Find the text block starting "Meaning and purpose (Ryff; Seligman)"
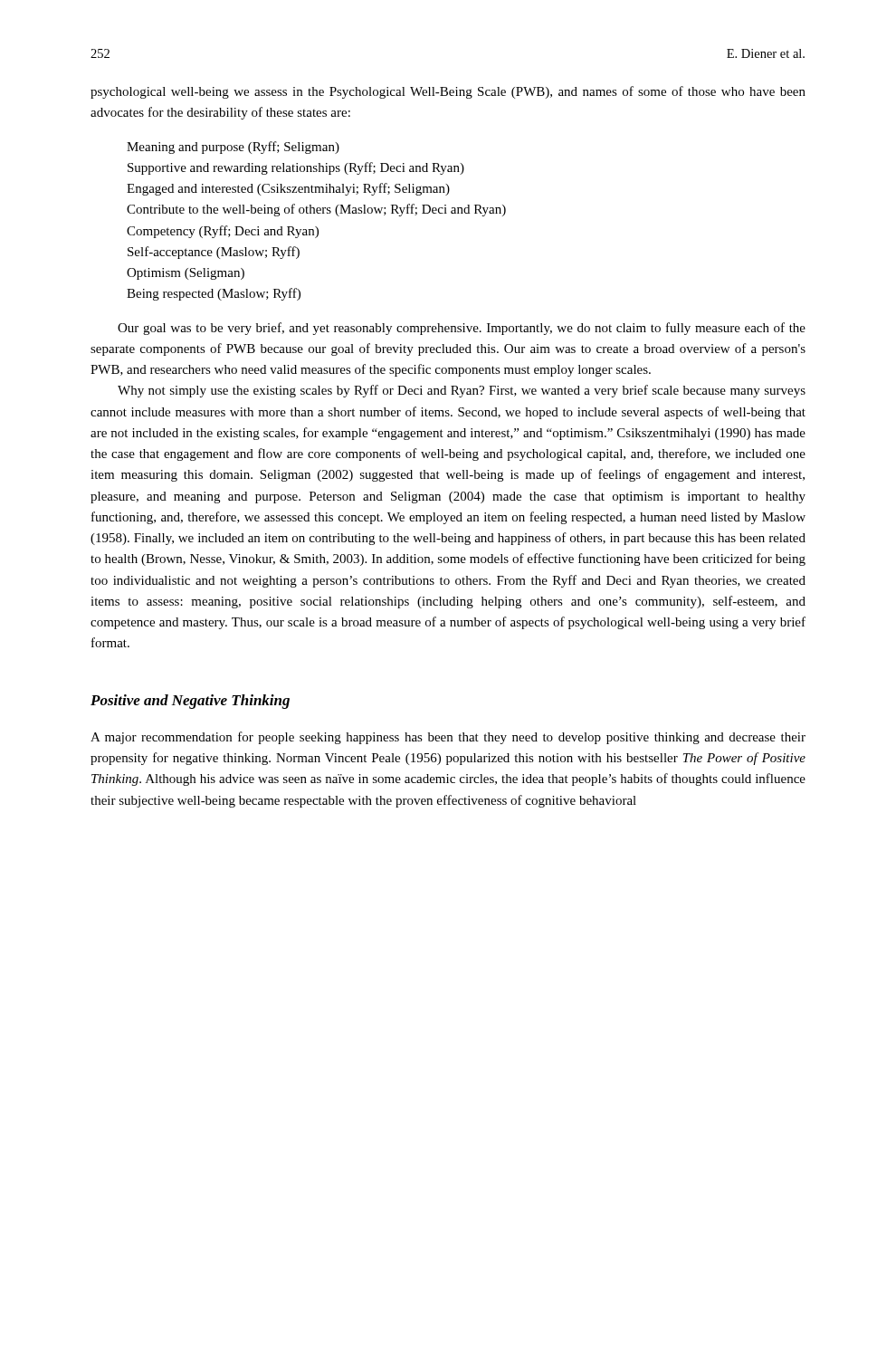The height and width of the screenshot is (1358, 896). [233, 146]
